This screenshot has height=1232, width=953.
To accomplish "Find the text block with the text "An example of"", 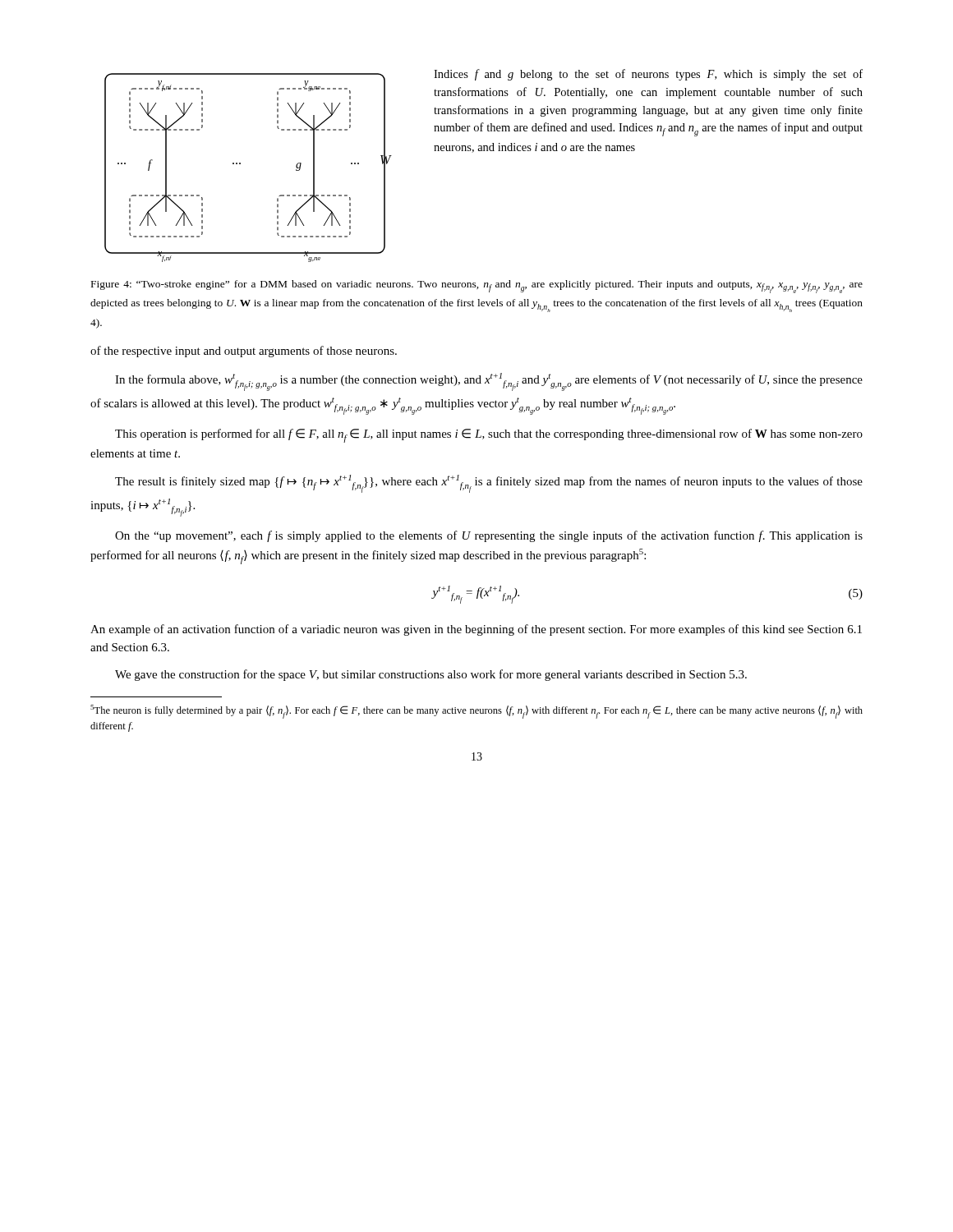I will coord(476,638).
